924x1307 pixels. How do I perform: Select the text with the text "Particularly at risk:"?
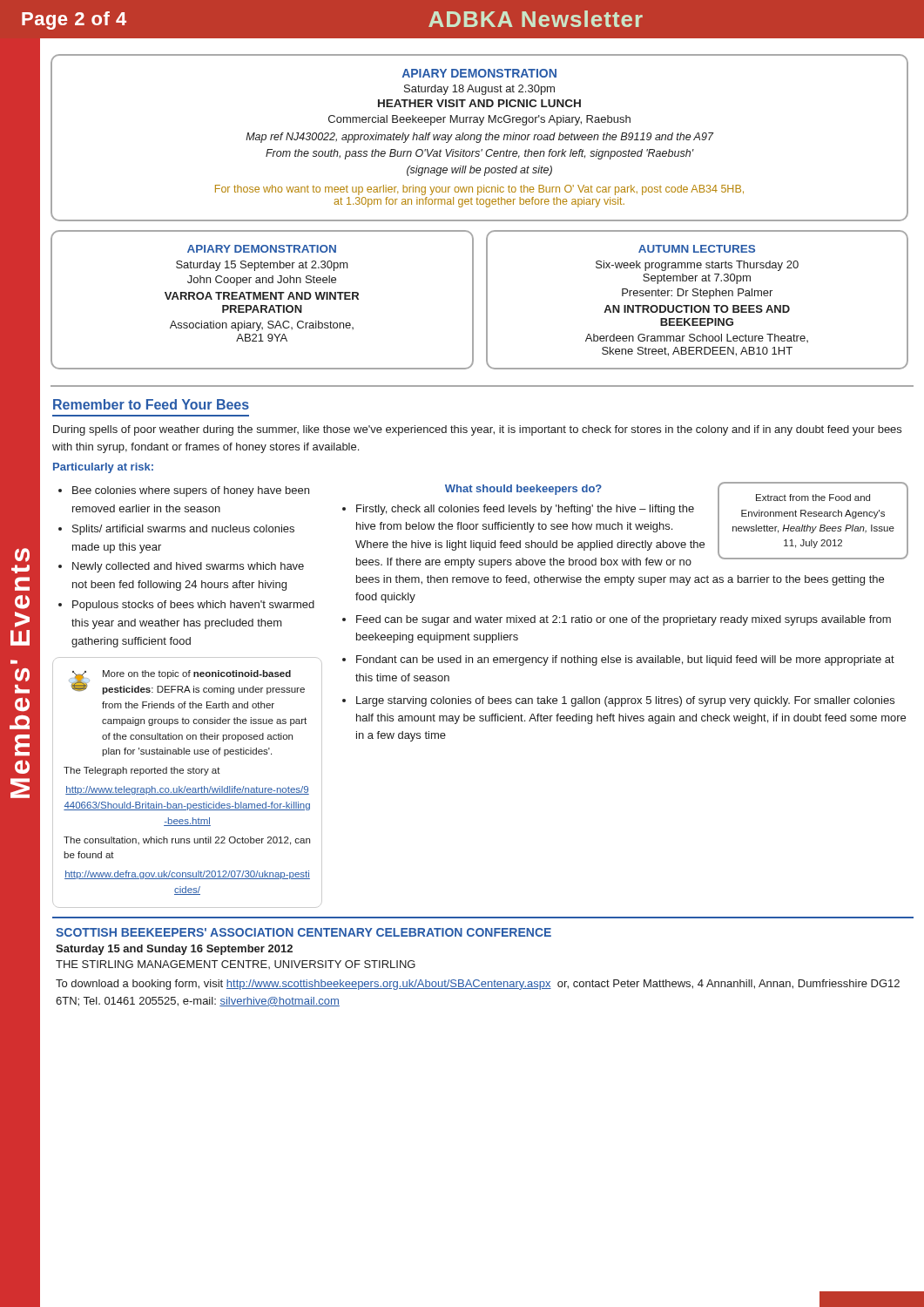[x=103, y=467]
